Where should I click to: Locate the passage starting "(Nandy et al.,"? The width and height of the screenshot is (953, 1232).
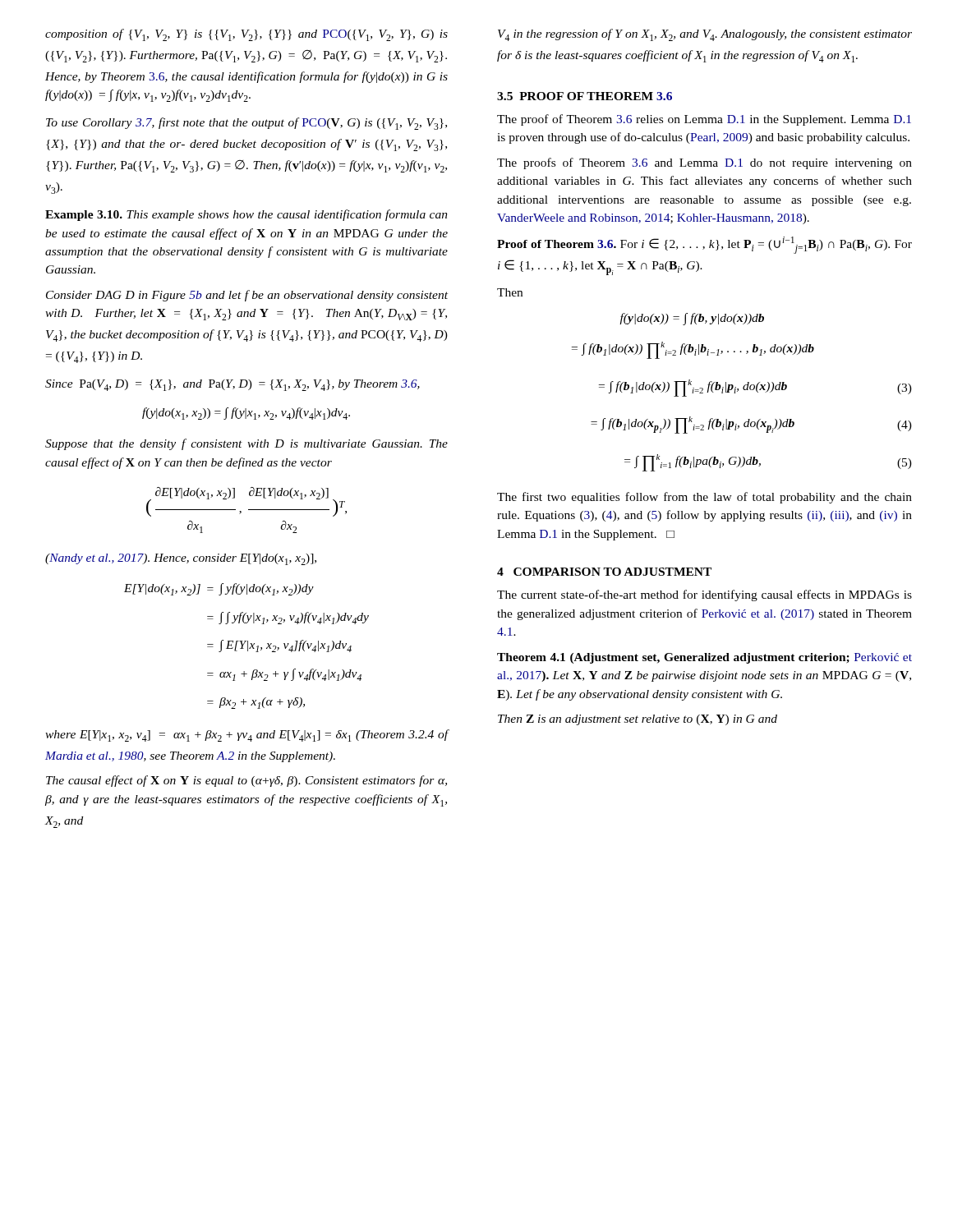click(246, 560)
